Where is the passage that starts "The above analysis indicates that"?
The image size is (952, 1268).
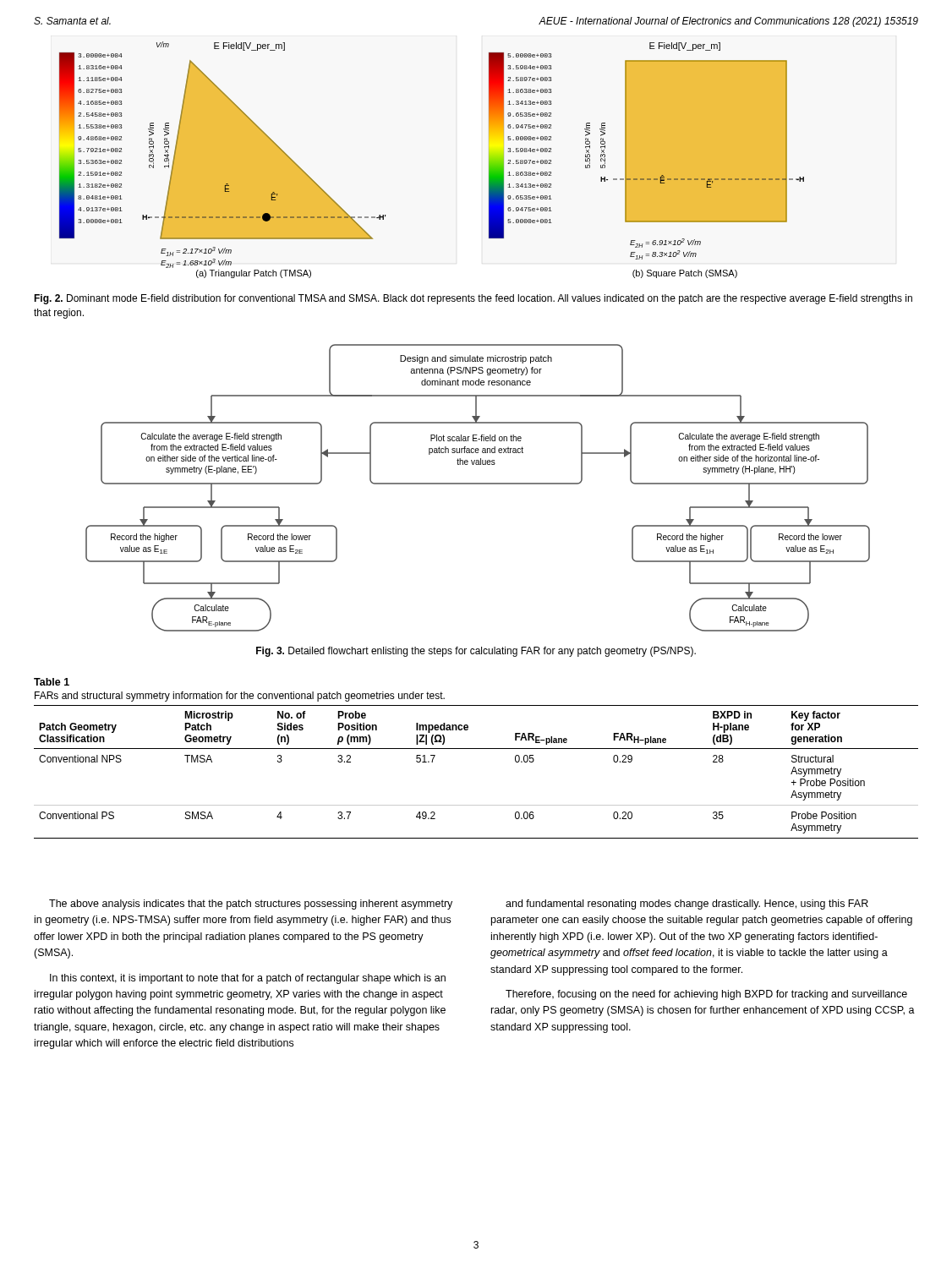click(x=248, y=974)
